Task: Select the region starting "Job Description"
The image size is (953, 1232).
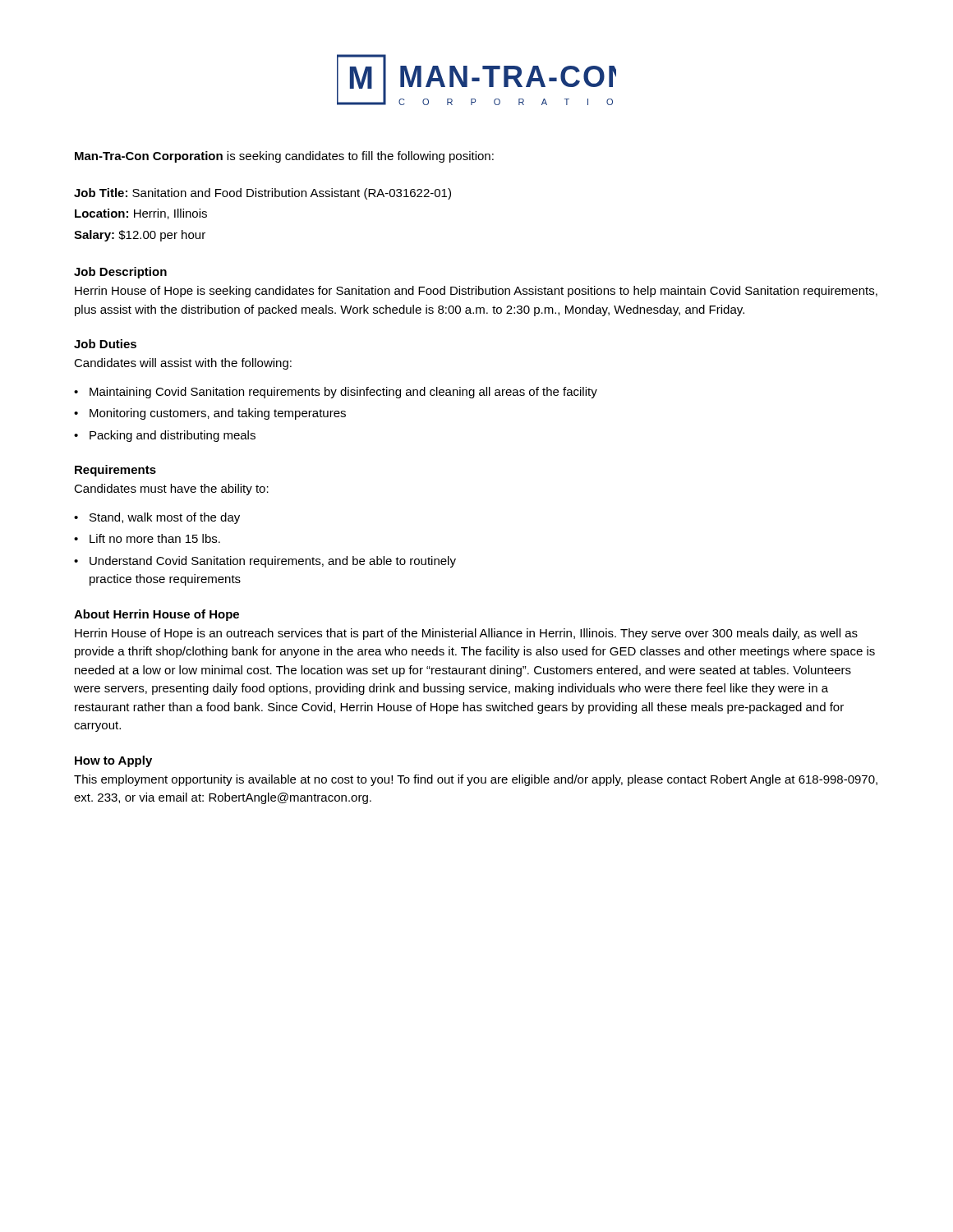Action: point(121,271)
